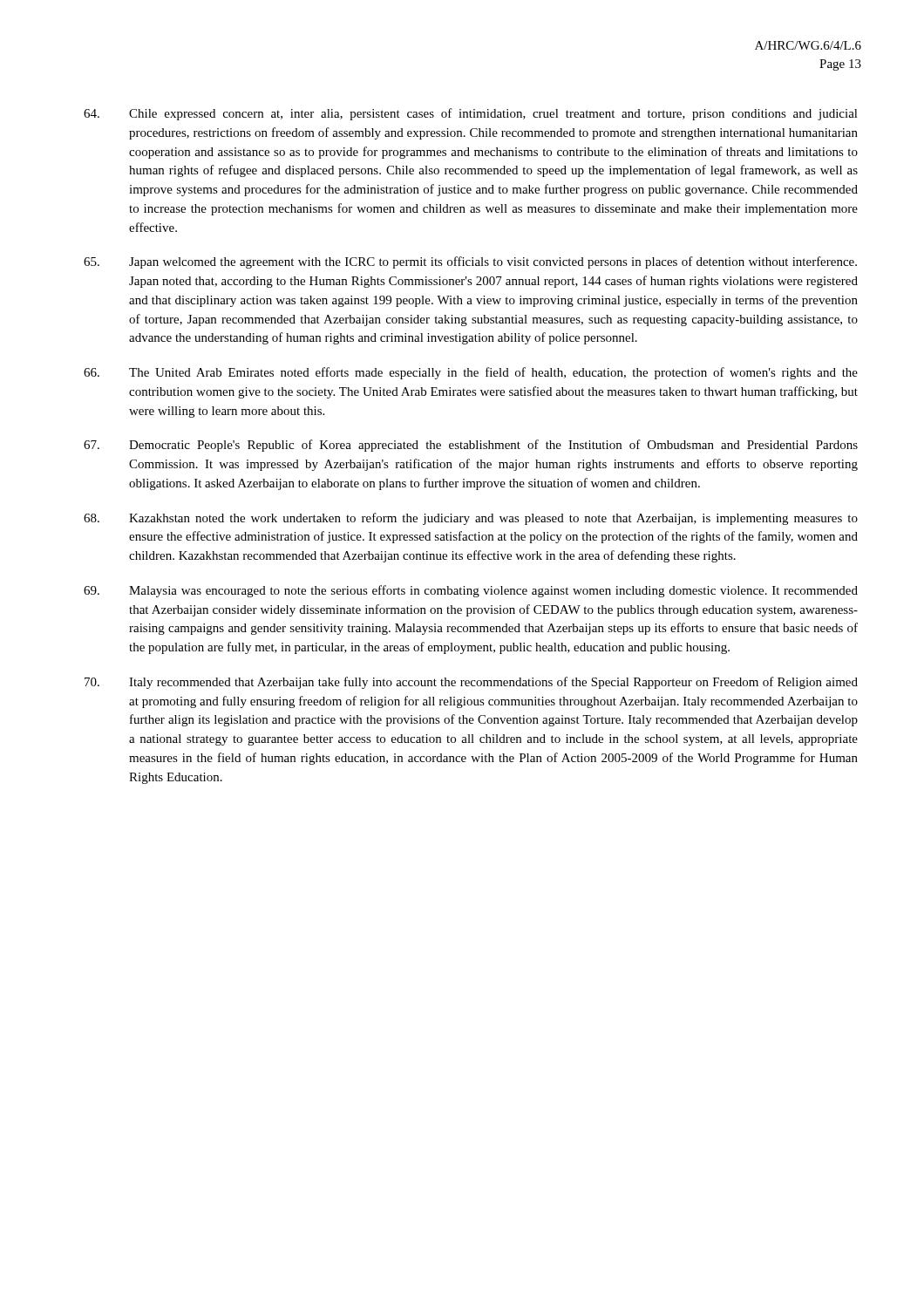The width and height of the screenshot is (924, 1308).
Task: Click on the block starting "Italy recommended that Azerbaijan take fully into"
Action: [x=471, y=730]
